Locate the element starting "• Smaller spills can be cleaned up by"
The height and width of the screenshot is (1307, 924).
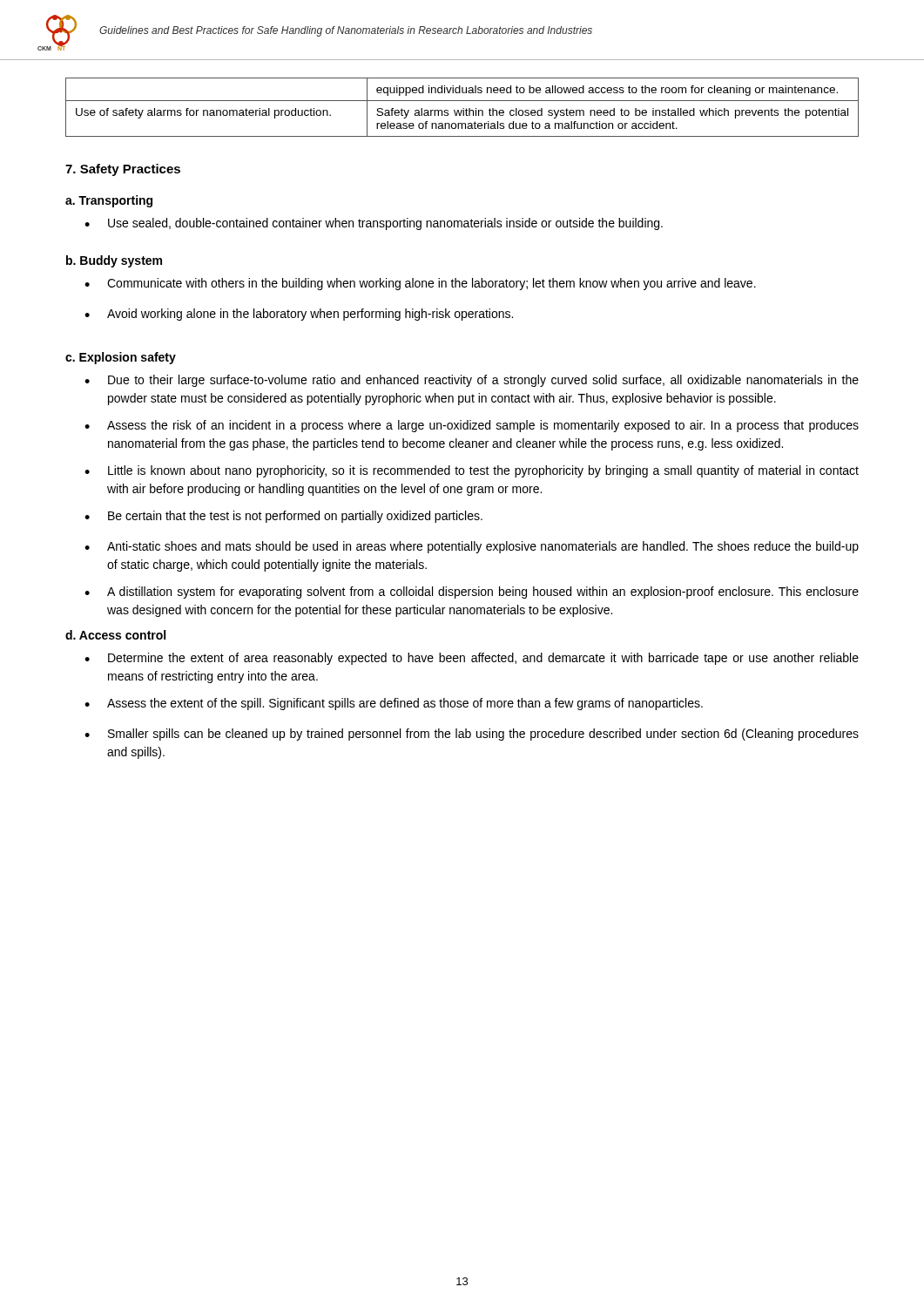[472, 743]
